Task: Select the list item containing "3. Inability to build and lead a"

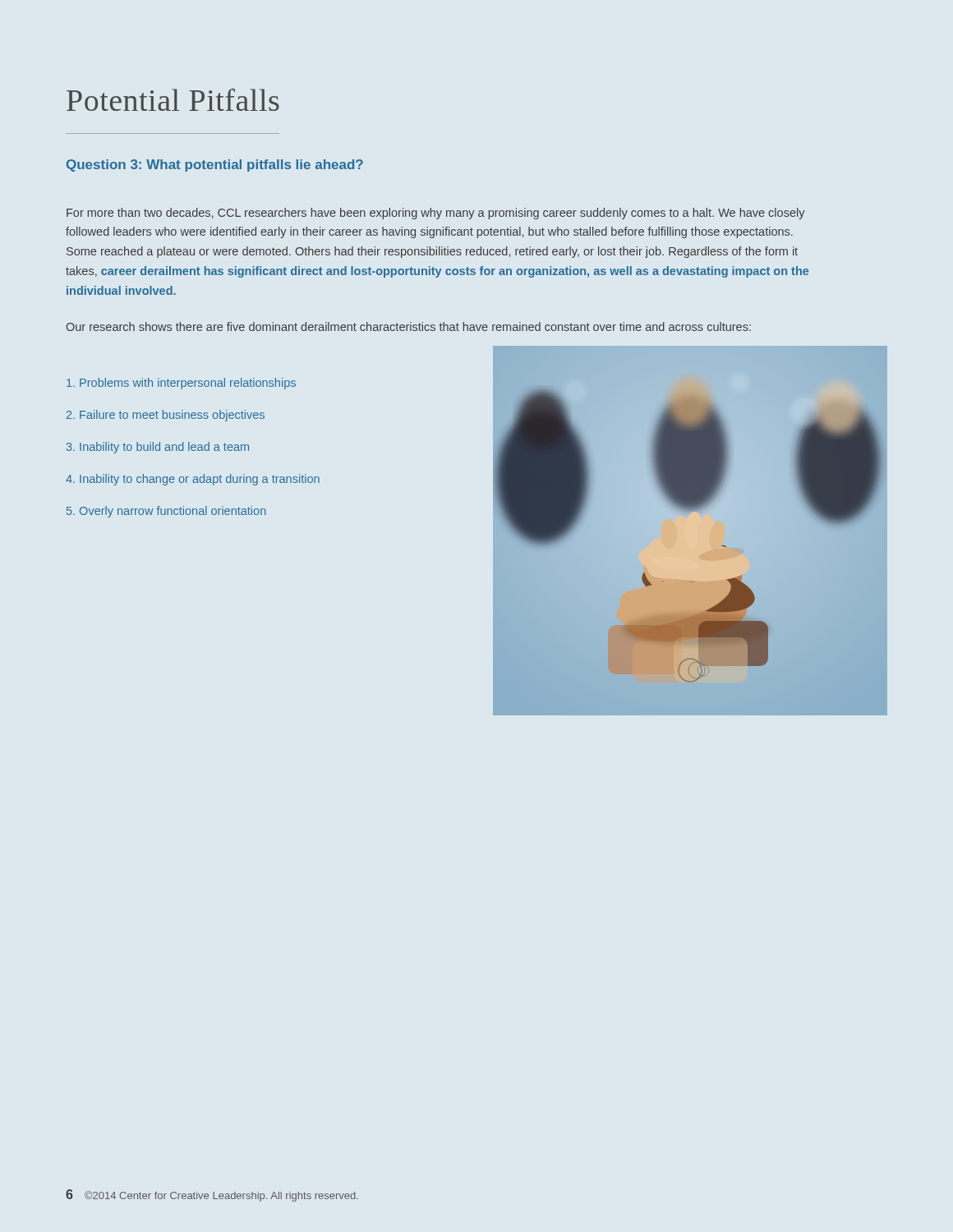Action: [x=242, y=447]
